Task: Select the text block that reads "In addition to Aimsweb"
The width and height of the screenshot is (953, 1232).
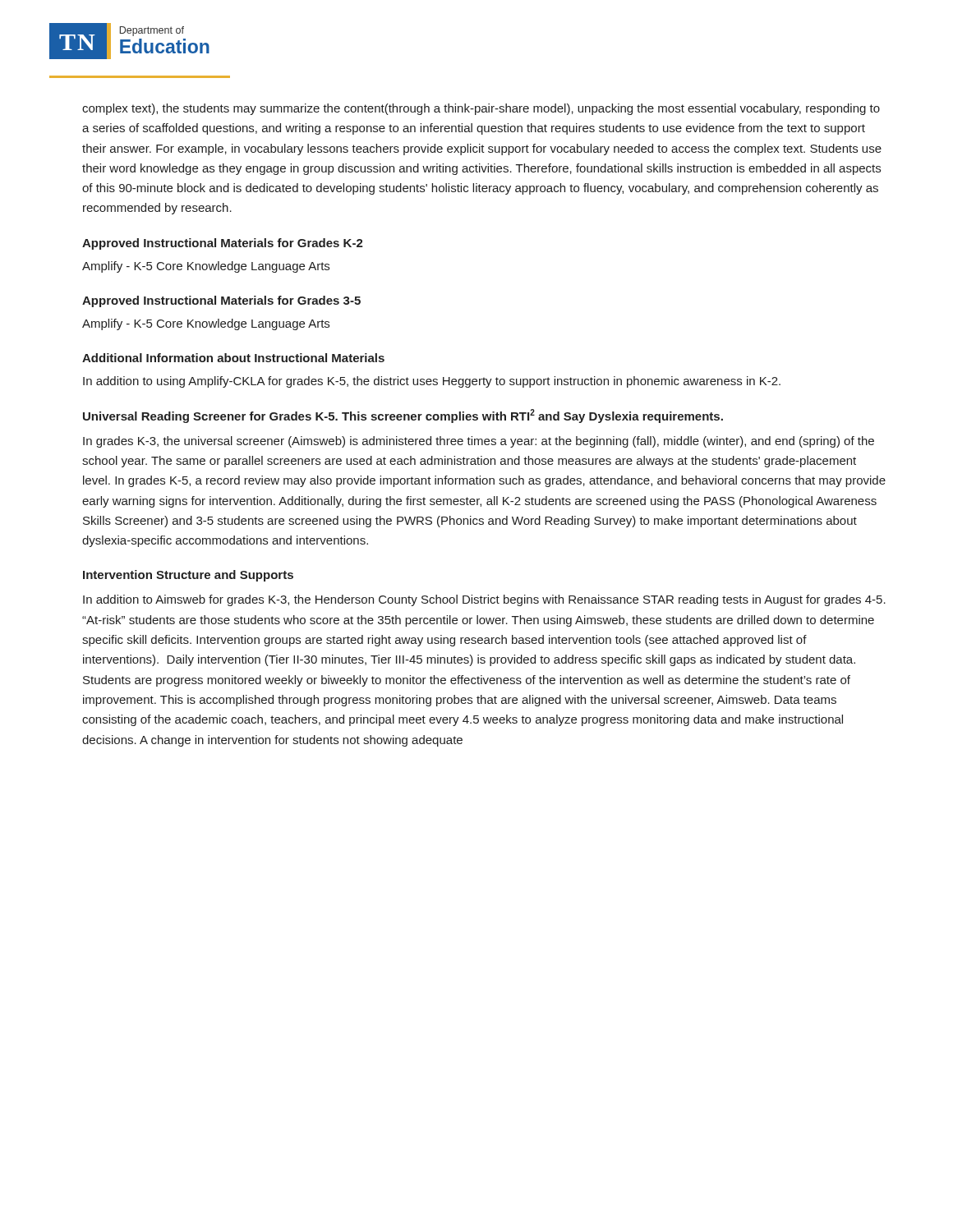Action: (x=484, y=669)
